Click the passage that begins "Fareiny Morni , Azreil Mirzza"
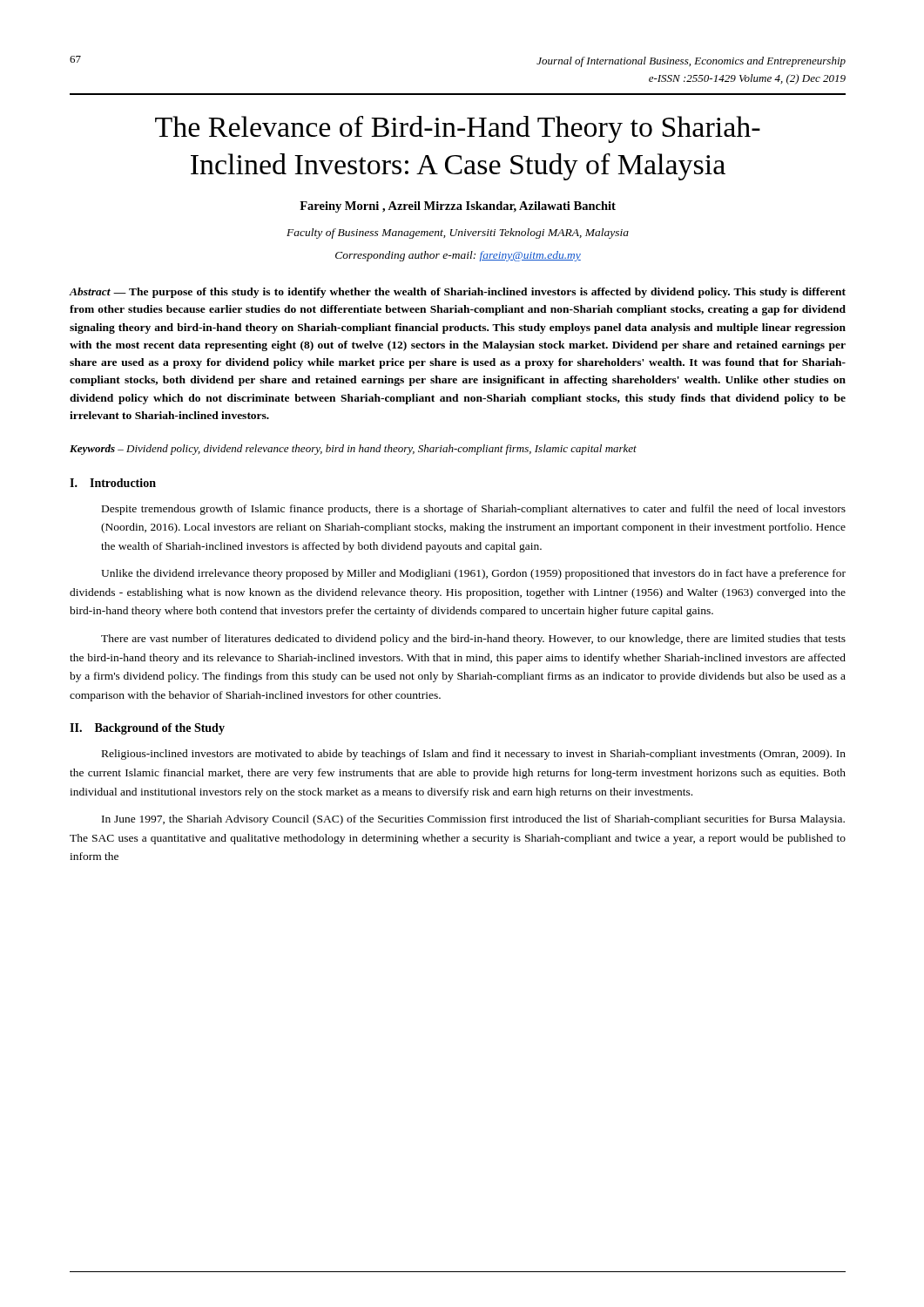Screen dimensions: 1307x924 tap(458, 206)
